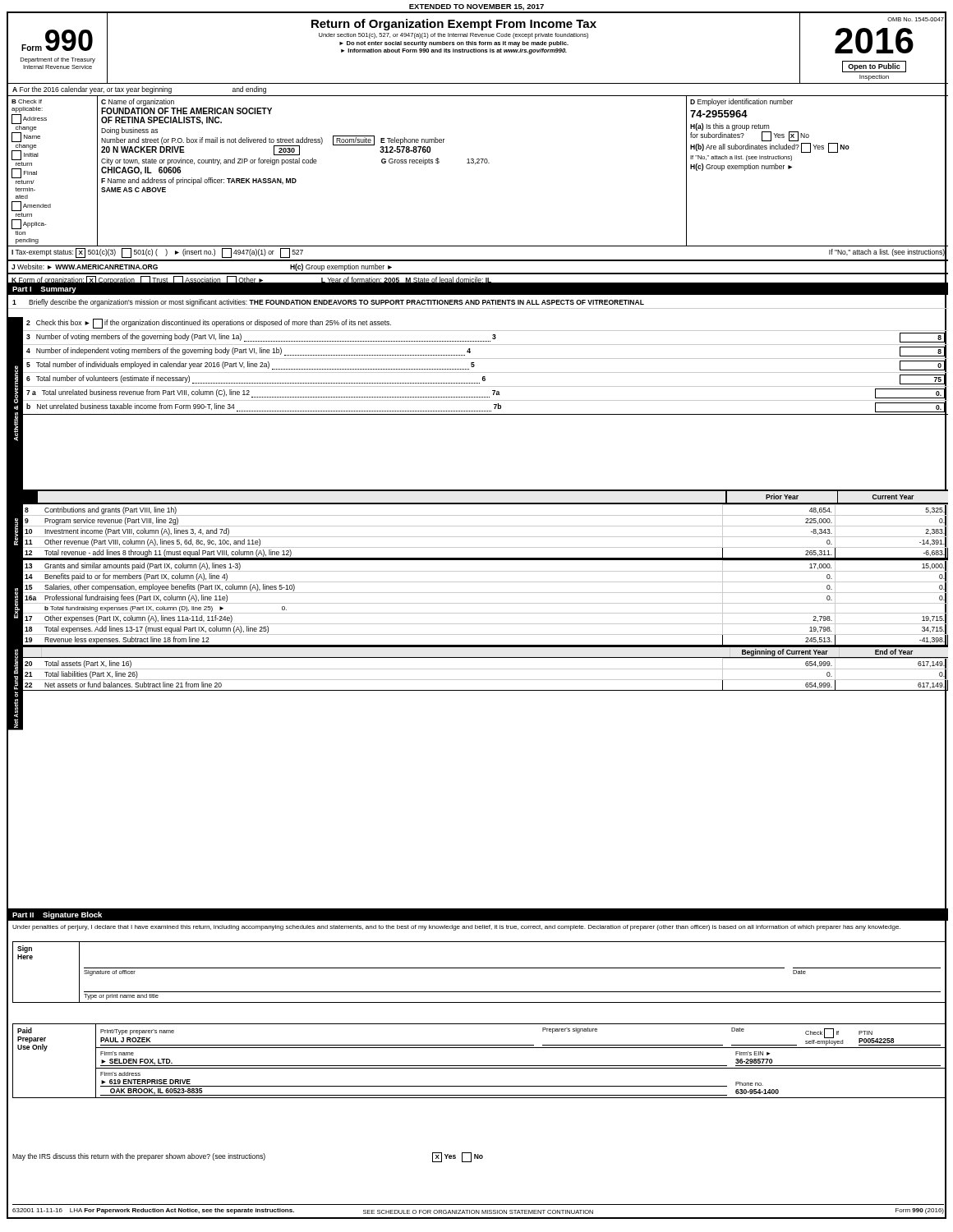953x1232 pixels.
Task: Click on the passage starting "SEE SCHEDULE O FOR ORGANIZATION MISSION STATEMENT"
Action: [478, 1212]
